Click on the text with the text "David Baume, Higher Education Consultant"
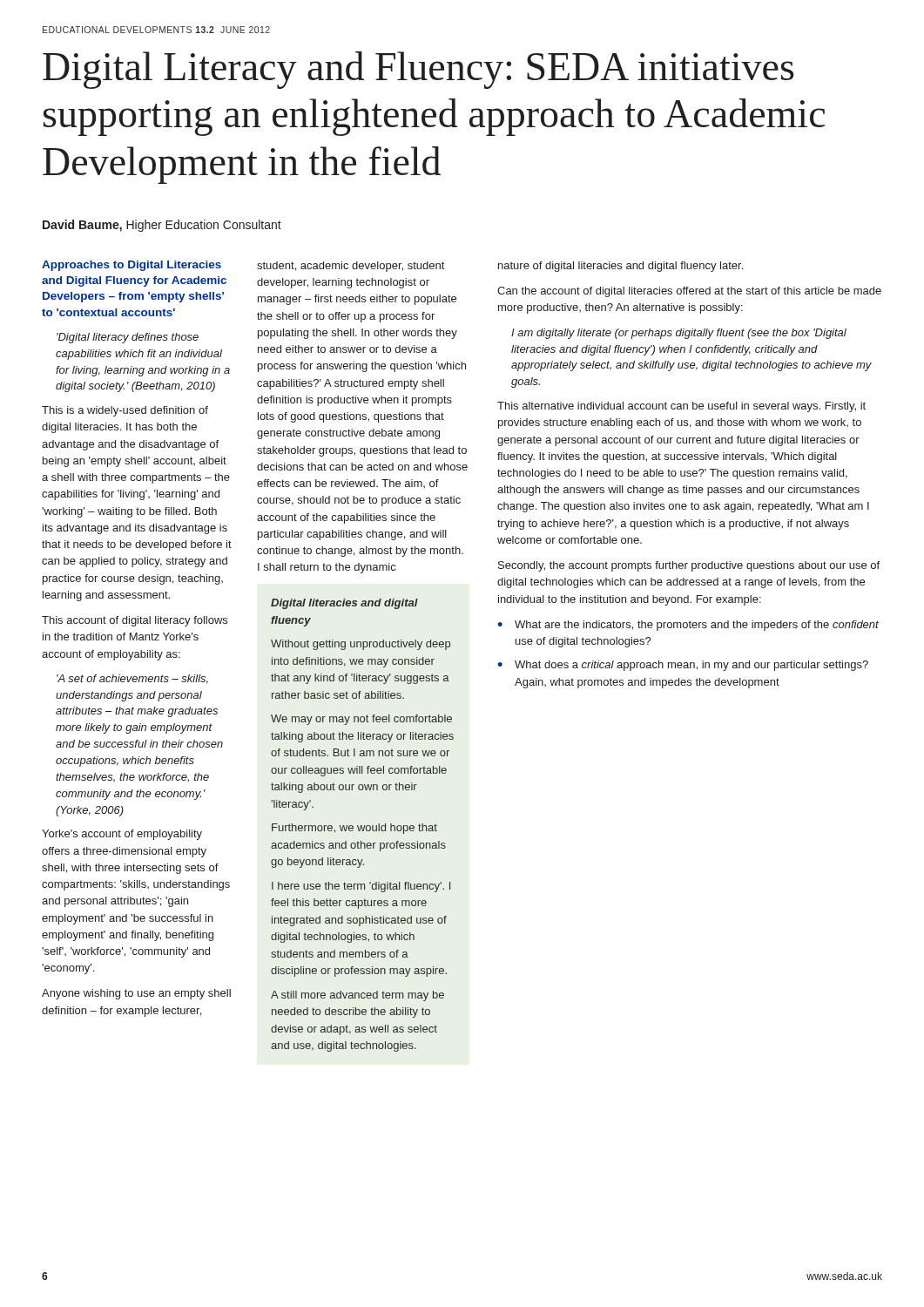 (x=161, y=225)
